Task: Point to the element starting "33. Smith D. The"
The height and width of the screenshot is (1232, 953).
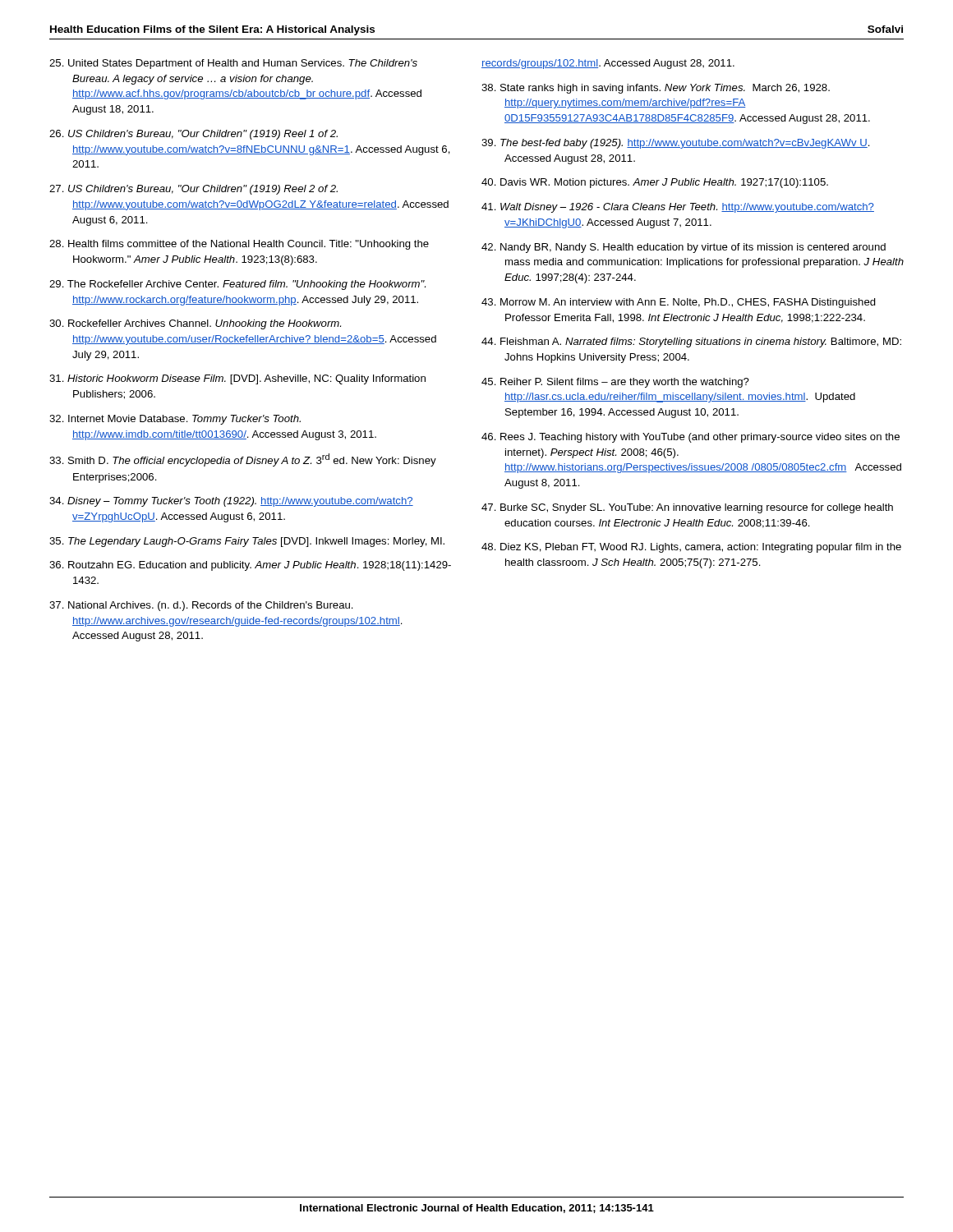Action: tap(243, 467)
